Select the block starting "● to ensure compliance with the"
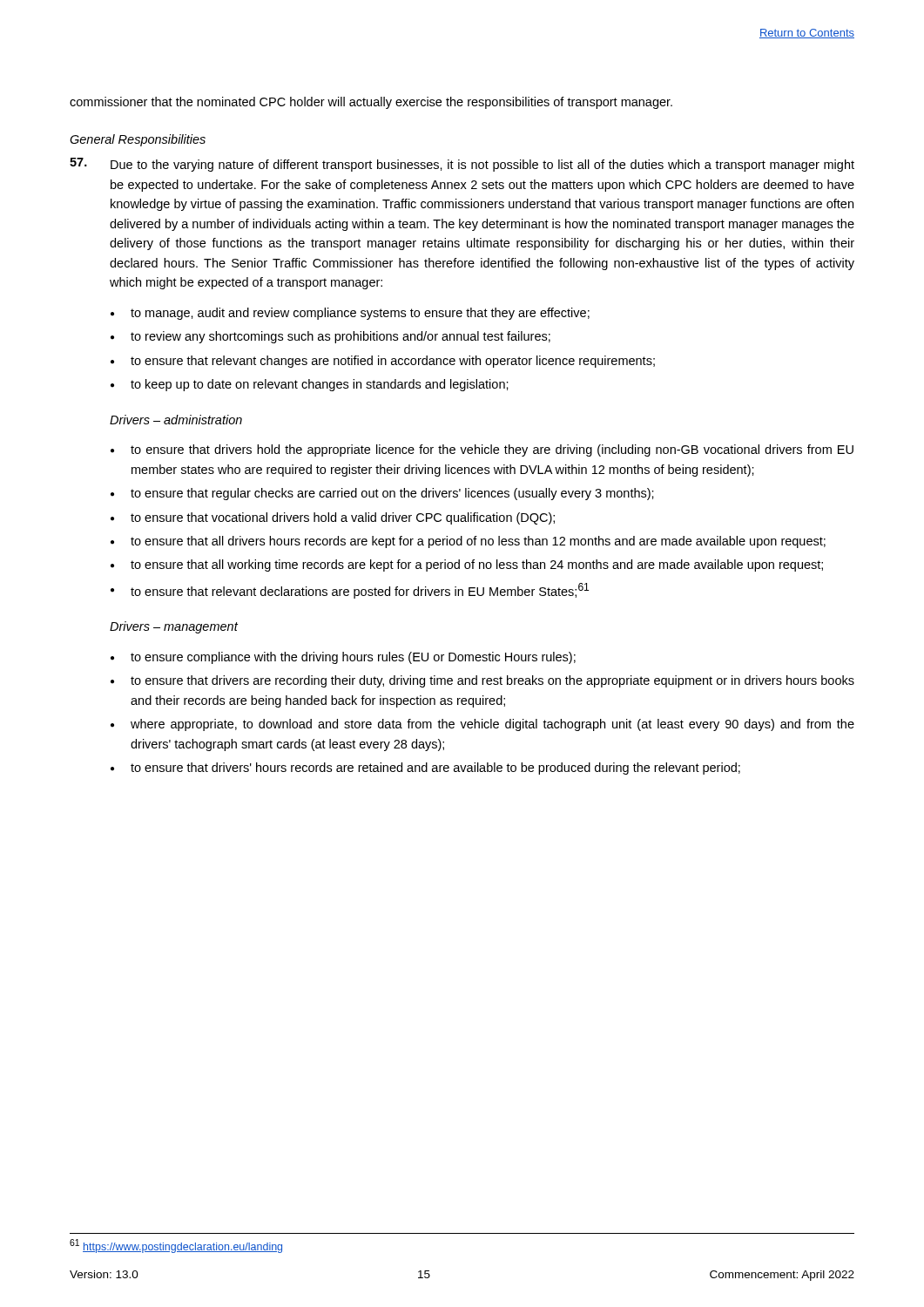The height and width of the screenshot is (1307, 924). (343, 657)
